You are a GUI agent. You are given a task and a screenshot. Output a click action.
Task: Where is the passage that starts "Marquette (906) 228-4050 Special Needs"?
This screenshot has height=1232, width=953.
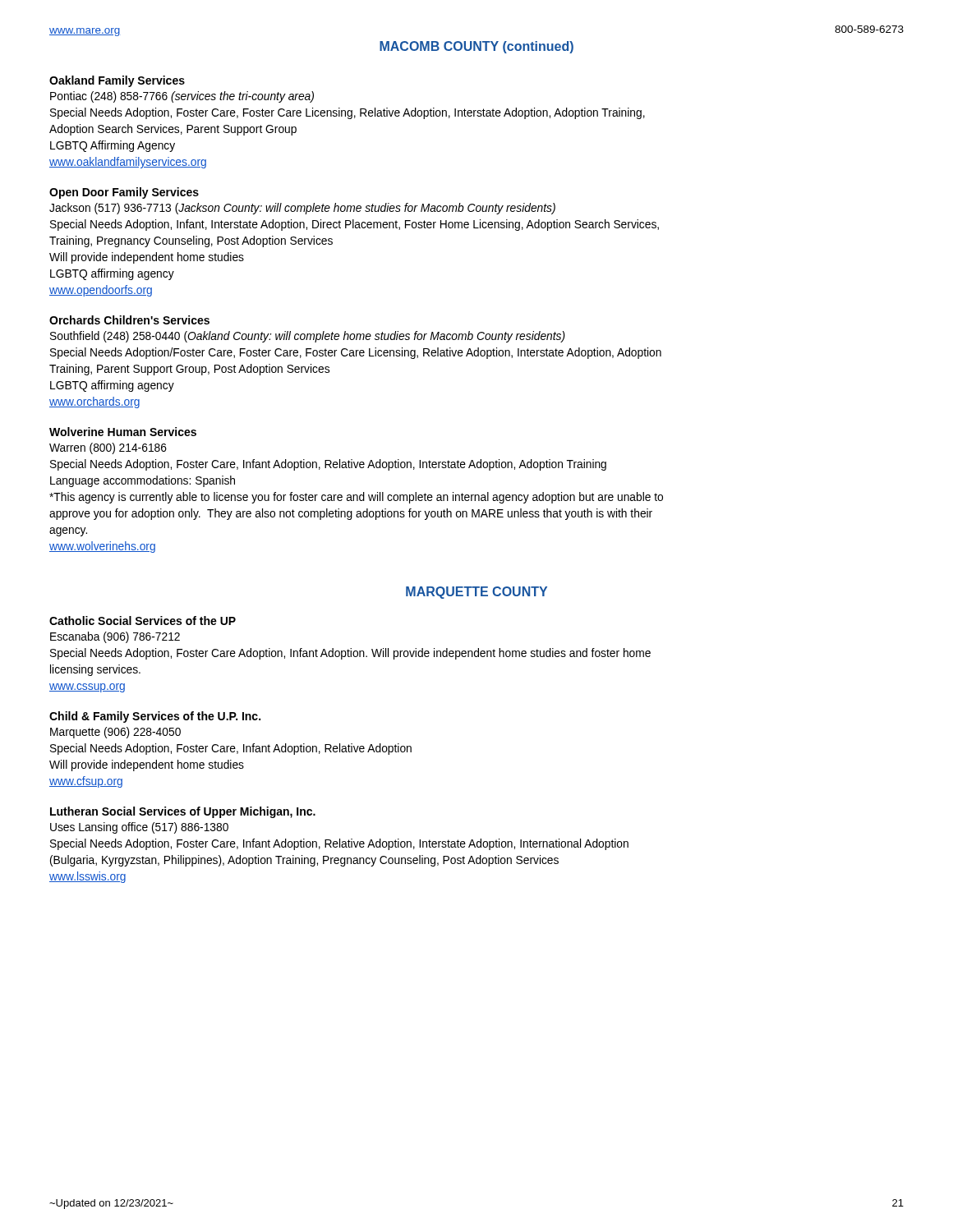[231, 757]
